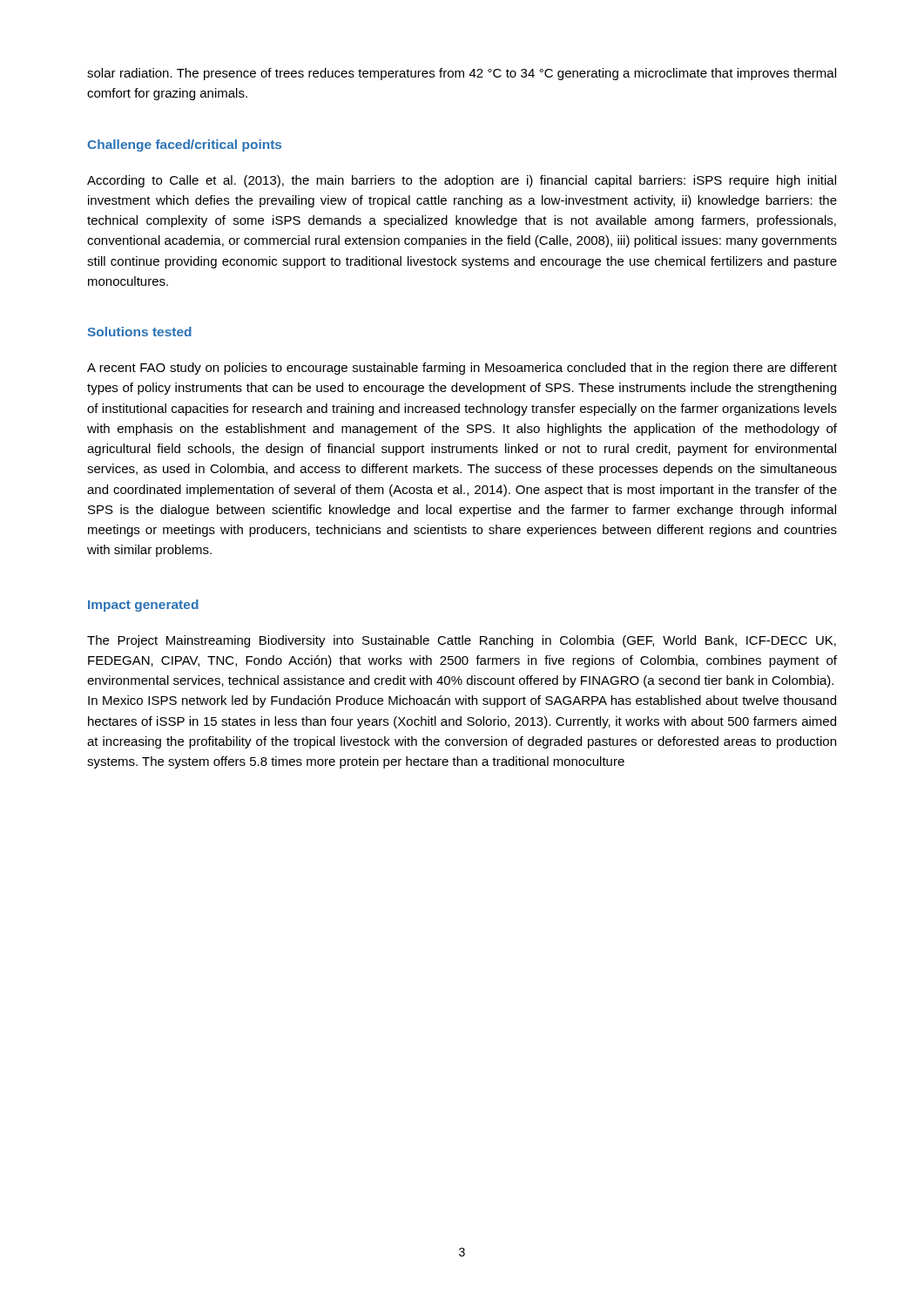Image resolution: width=924 pixels, height=1307 pixels.
Task: Find the text block starting "Impact generated"
Action: click(x=143, y=604)
